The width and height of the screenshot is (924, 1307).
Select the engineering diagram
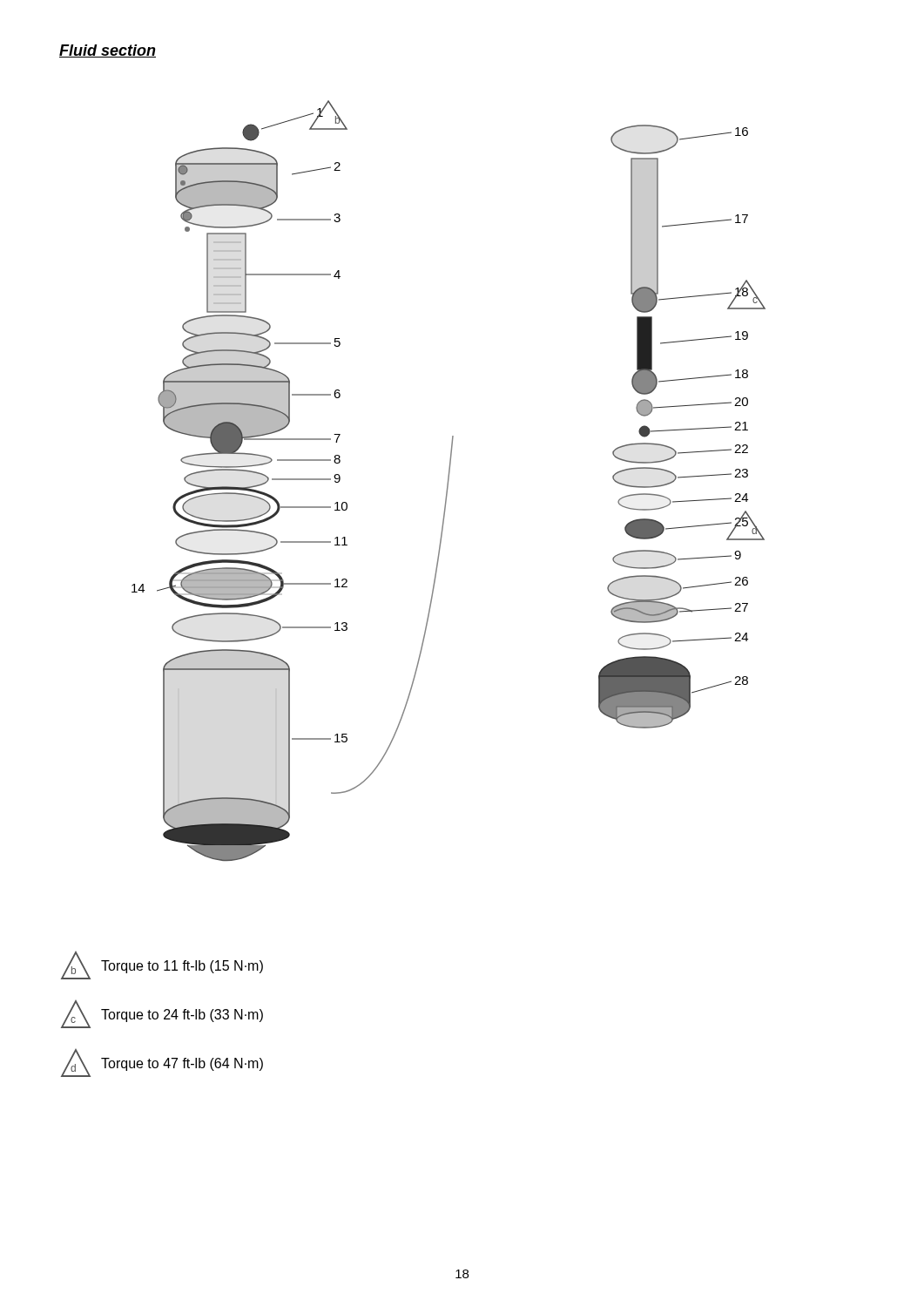coord(462,497)
